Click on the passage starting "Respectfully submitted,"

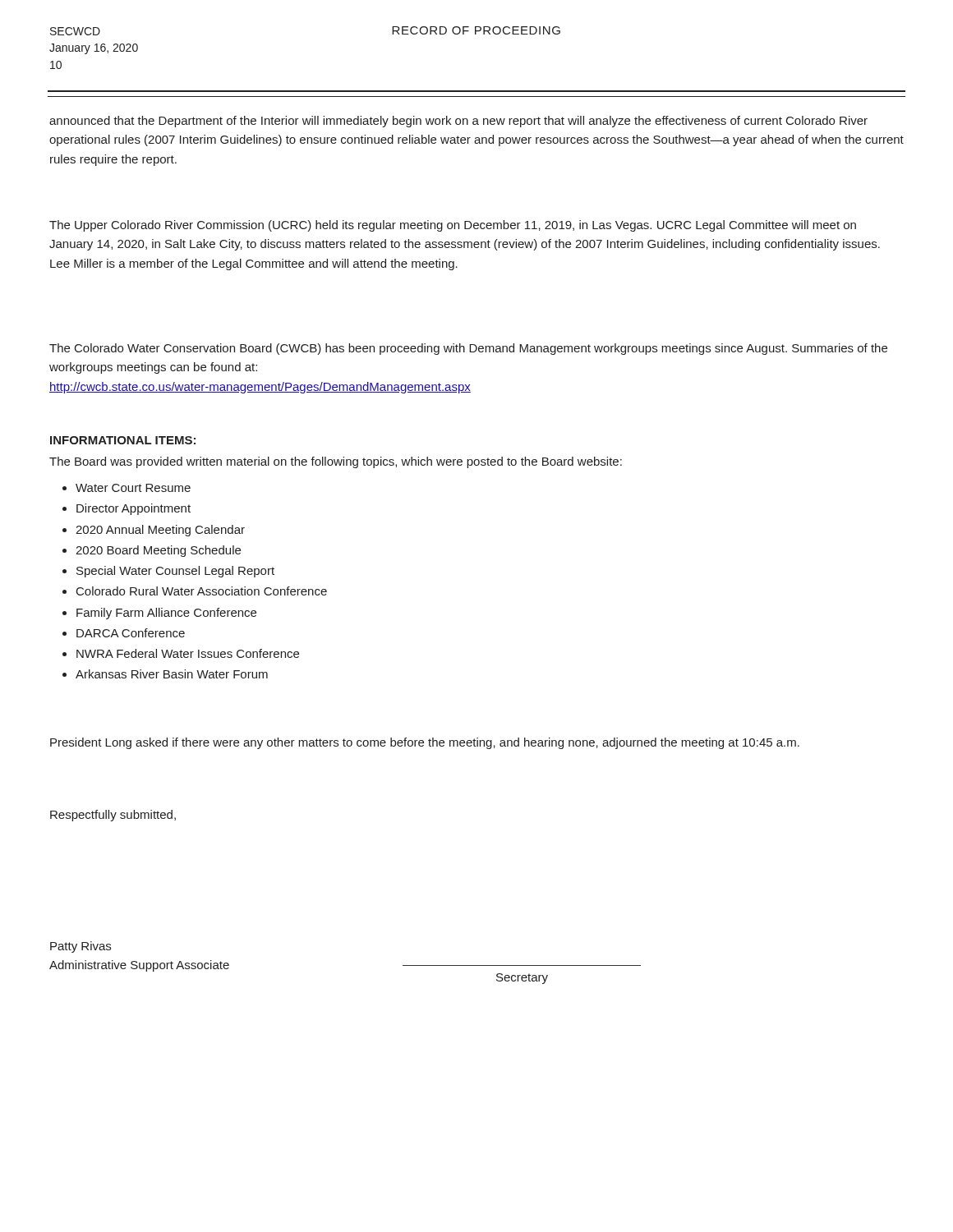tap(113, 814)
